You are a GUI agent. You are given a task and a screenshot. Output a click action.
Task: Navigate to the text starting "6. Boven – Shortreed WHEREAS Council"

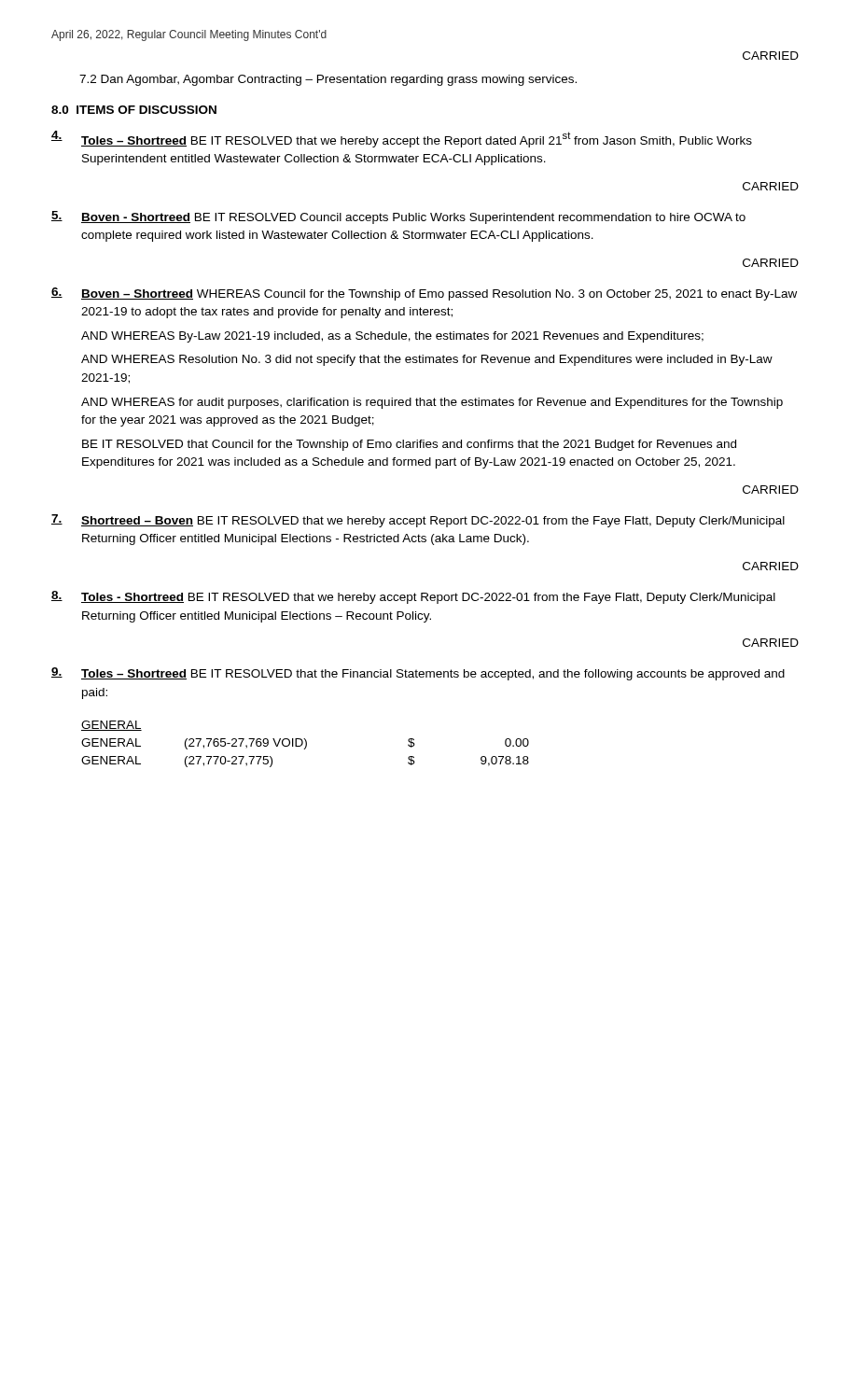[x=424, y=294]
